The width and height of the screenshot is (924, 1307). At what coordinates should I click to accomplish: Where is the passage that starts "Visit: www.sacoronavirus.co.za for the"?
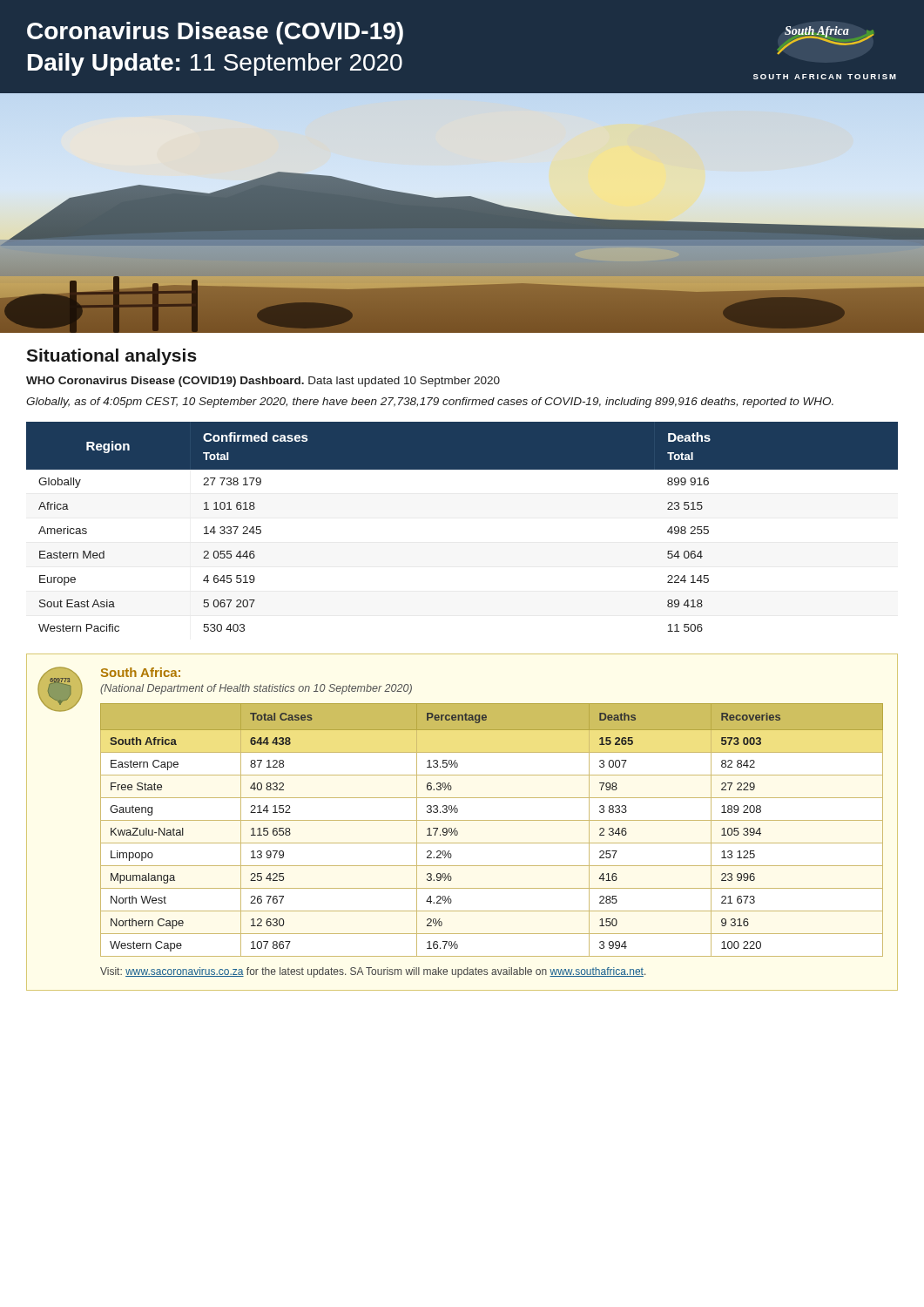coord(373,972)
